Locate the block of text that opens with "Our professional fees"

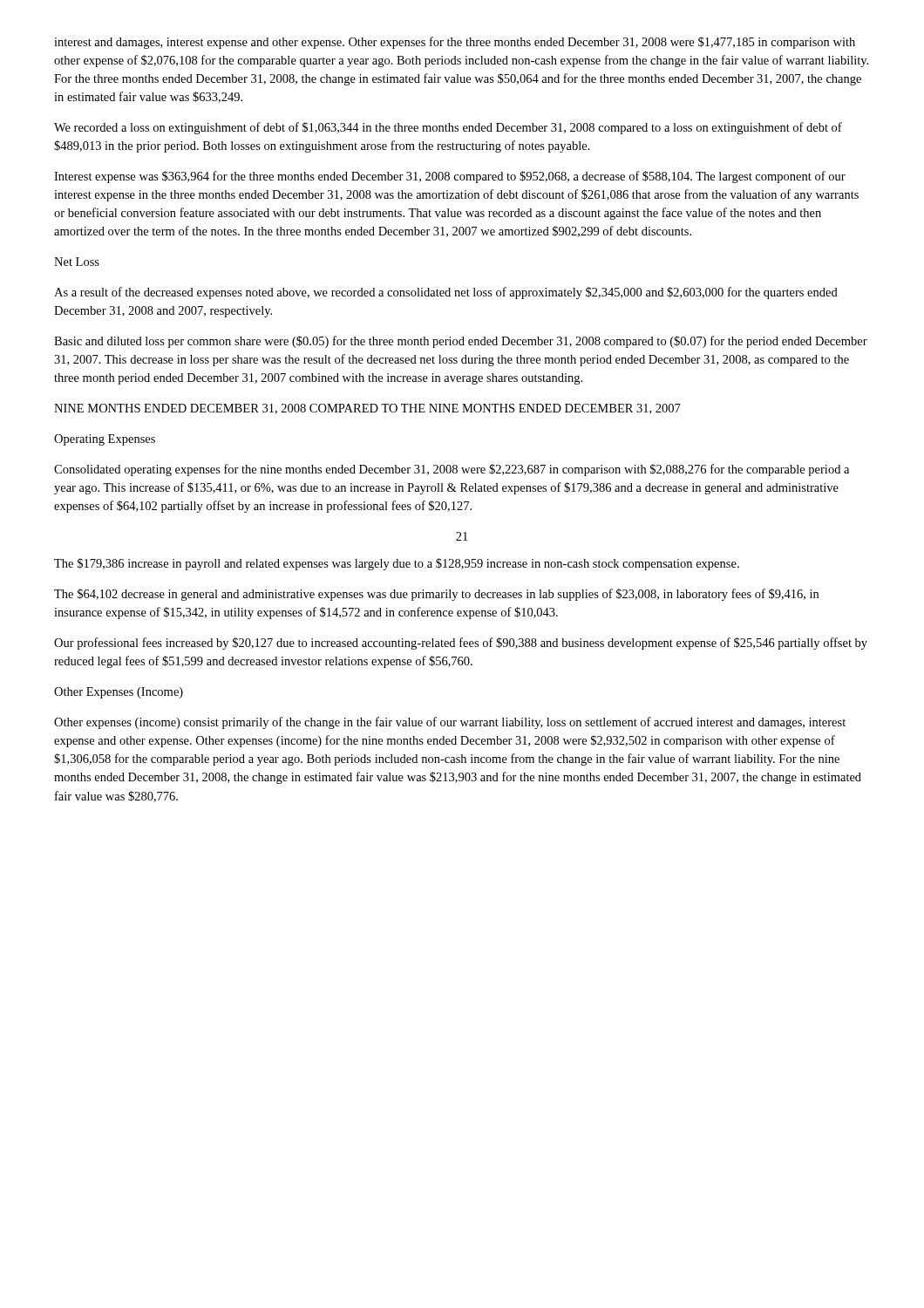(x=461, y=652)
